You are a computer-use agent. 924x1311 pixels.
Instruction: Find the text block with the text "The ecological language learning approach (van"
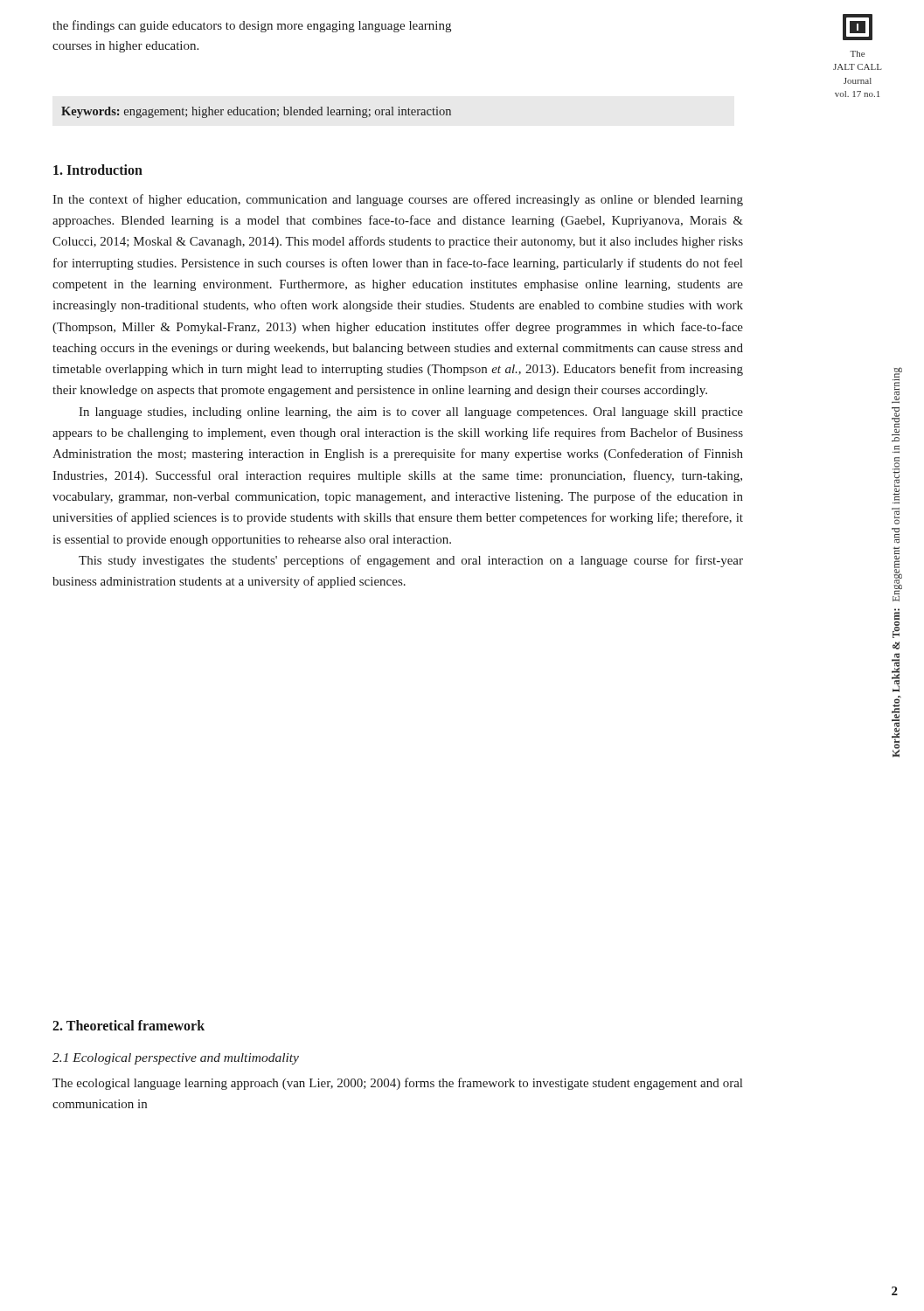pyautogui.click(x=398, y=1094)
